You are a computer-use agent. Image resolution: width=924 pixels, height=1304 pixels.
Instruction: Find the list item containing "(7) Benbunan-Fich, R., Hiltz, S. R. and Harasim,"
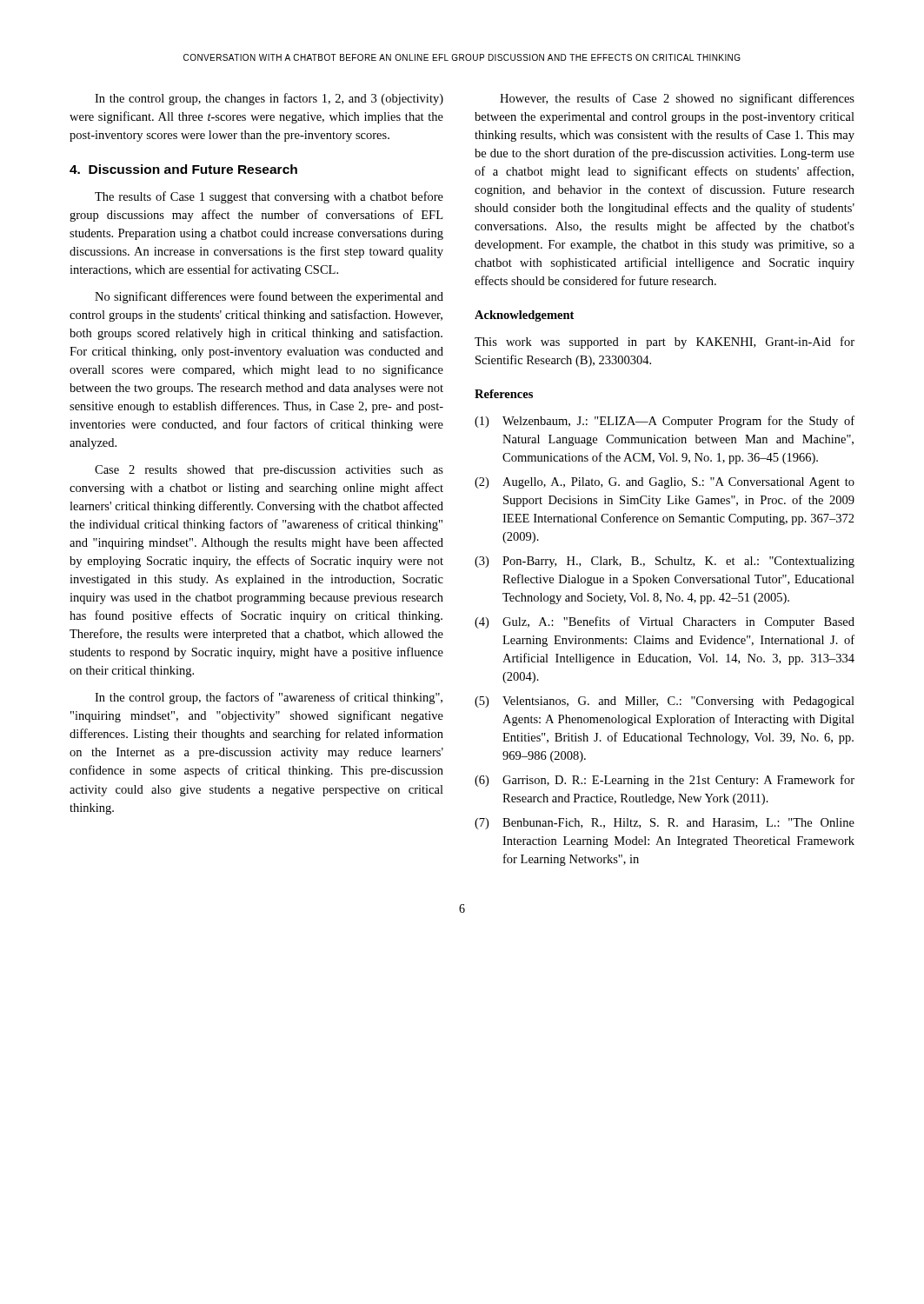[664, 841]
